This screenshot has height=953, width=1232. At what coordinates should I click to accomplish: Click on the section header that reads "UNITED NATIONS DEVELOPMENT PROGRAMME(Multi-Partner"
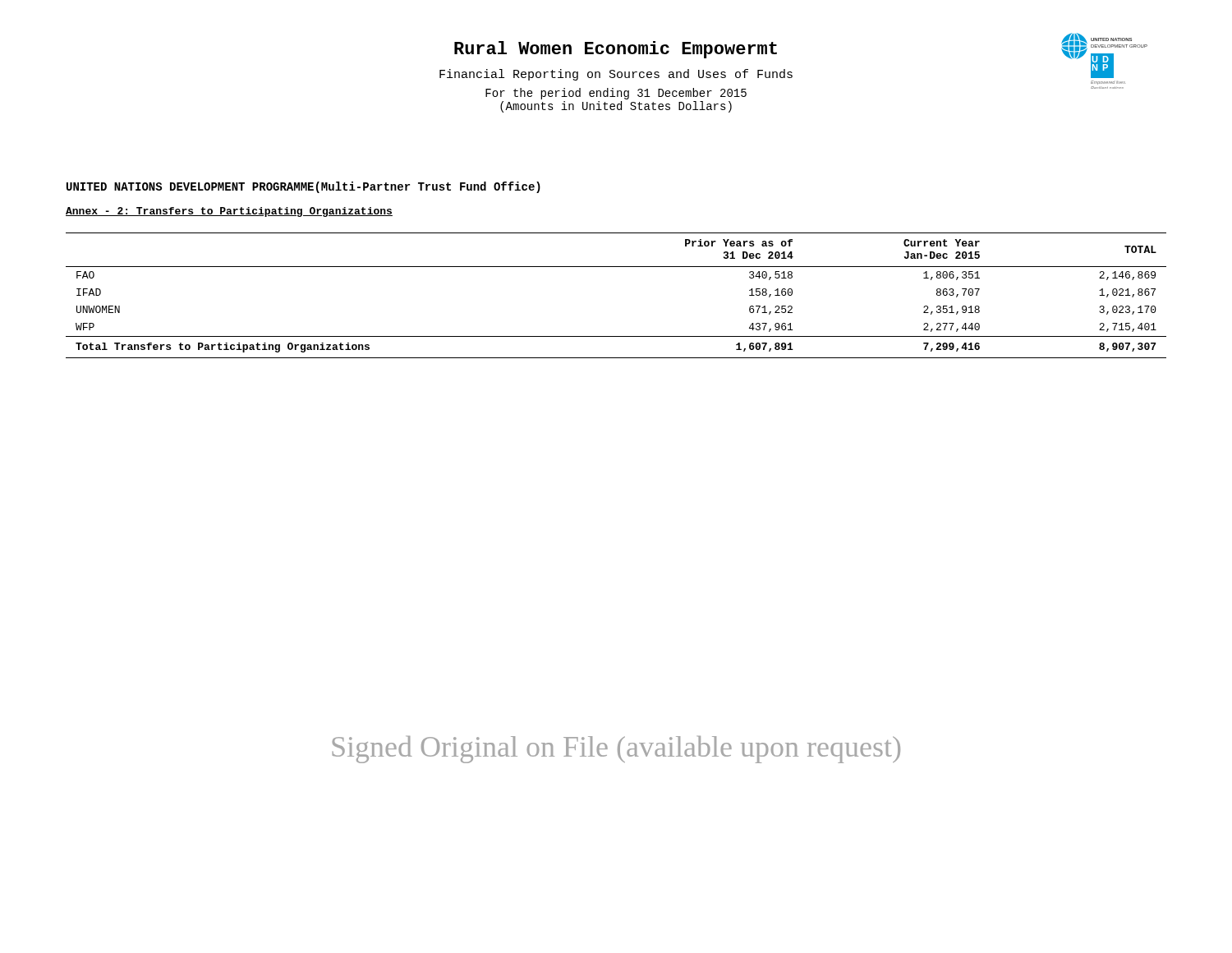coord(304,187)
